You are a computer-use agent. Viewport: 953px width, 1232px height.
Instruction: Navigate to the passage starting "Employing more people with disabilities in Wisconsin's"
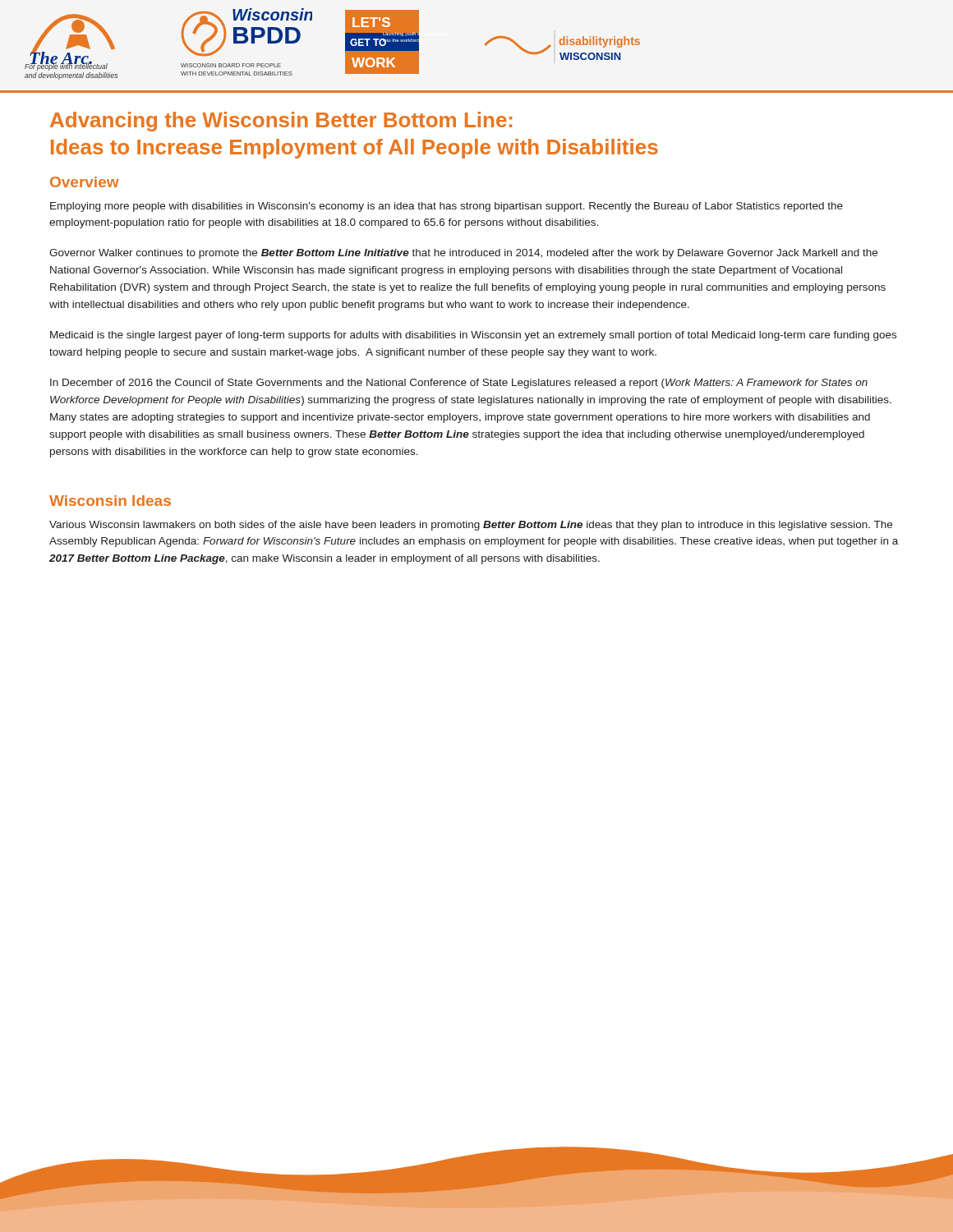point(446,214)
